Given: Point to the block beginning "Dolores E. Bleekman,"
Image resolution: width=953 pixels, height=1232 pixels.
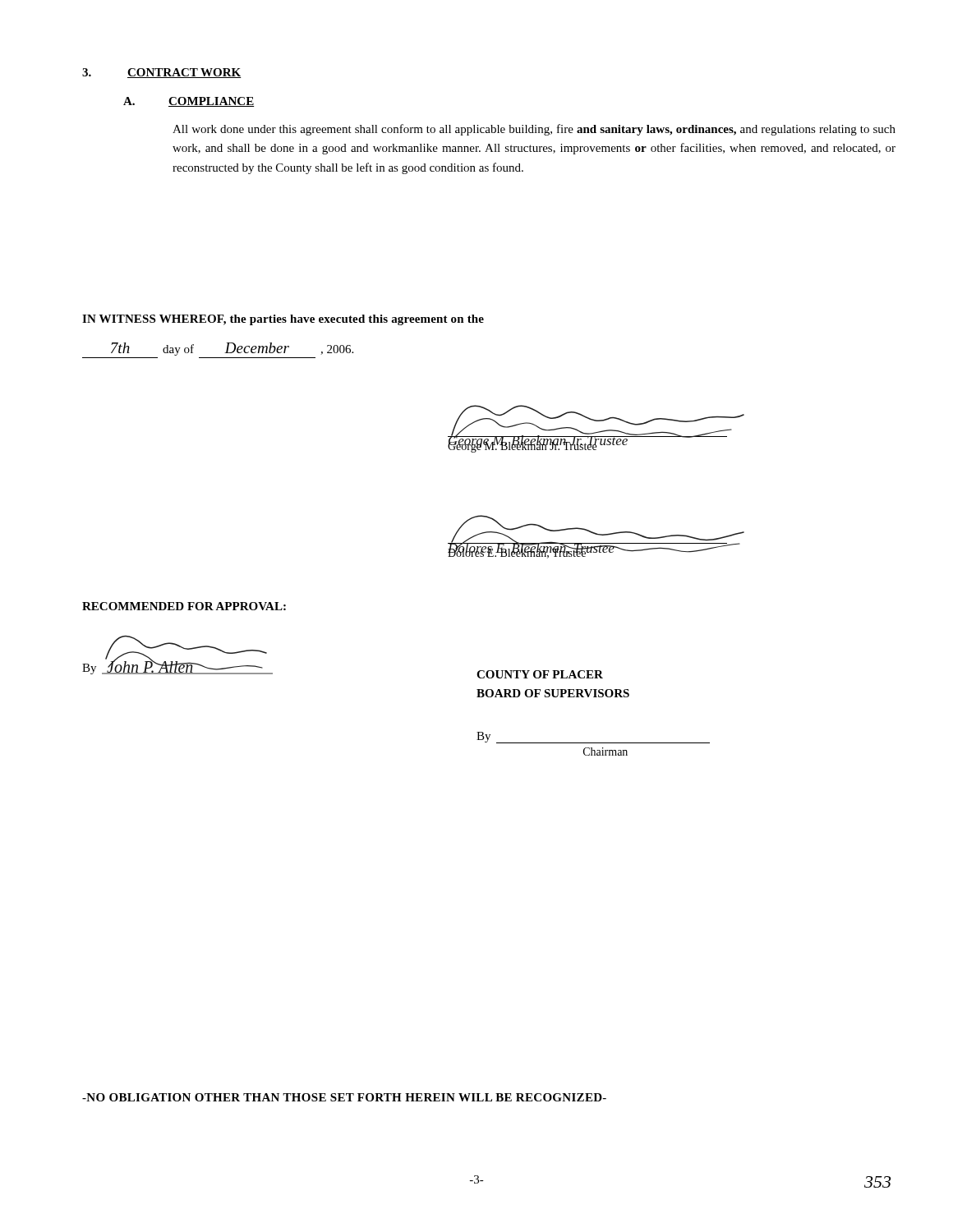Looking at the screenshot, I should (517, 553).
